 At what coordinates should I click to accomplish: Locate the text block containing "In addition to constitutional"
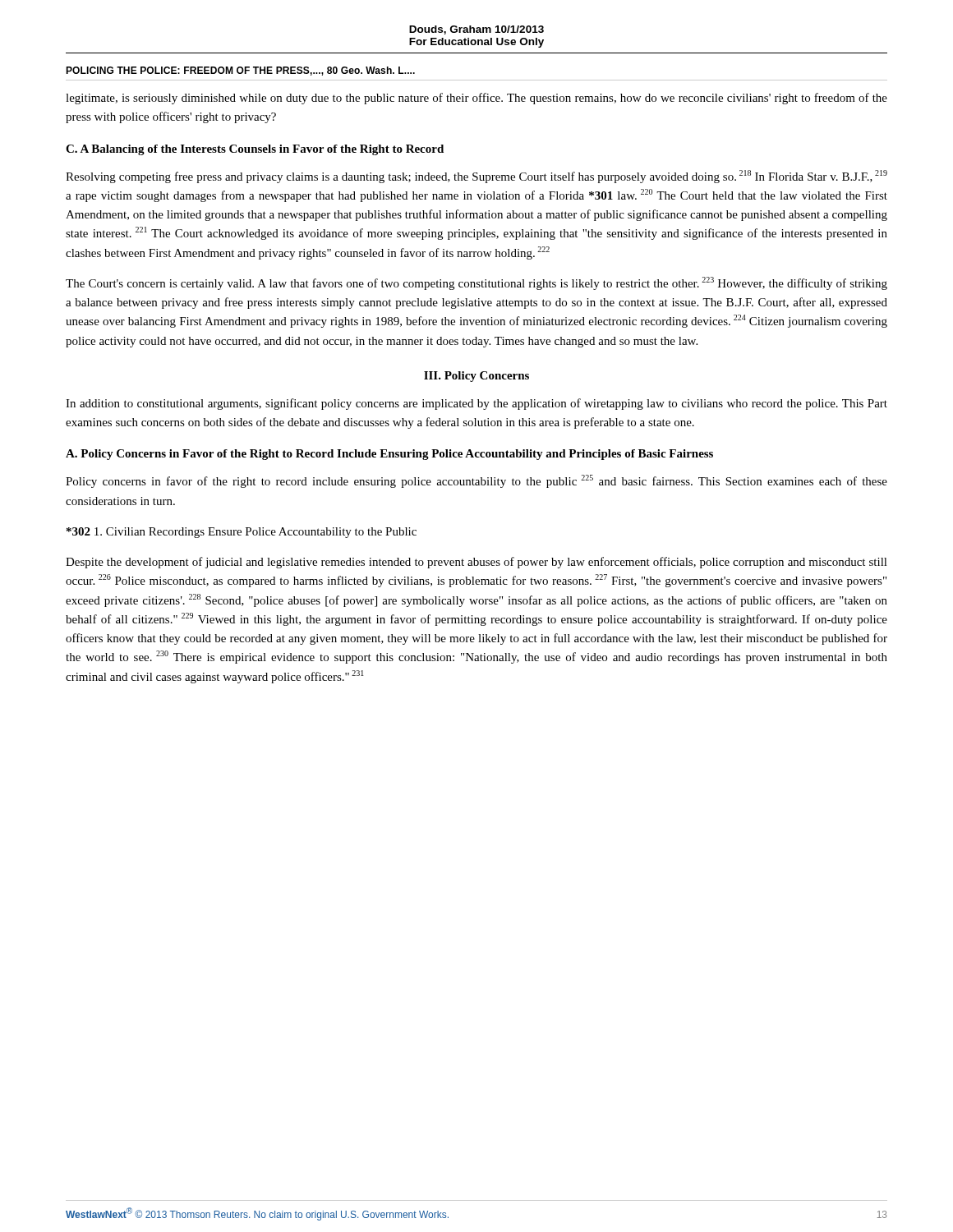pyautogui.click(x=476, y=413)
